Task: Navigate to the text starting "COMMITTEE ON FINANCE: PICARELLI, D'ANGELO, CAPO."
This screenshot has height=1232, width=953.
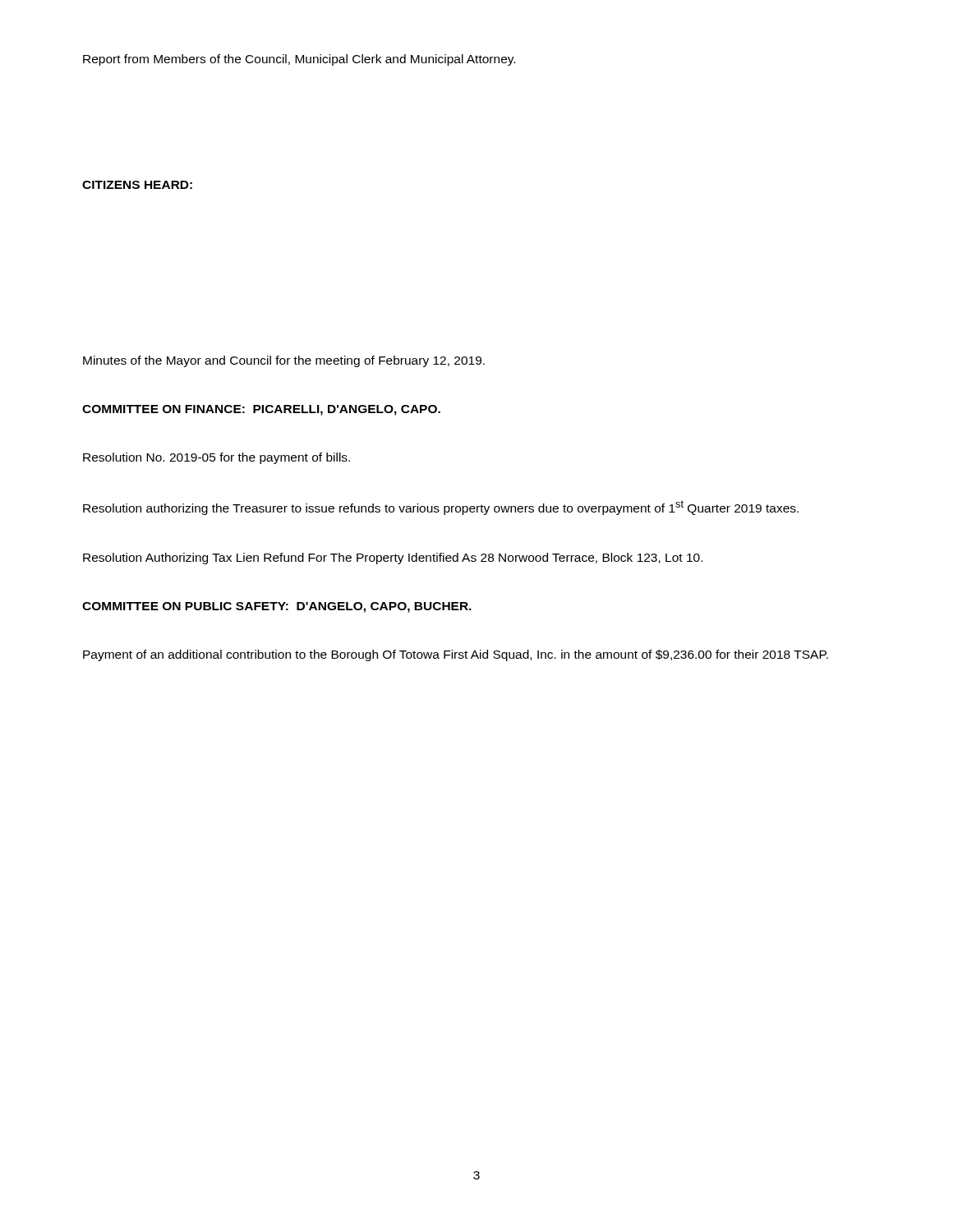Action: tap(262, 408)
